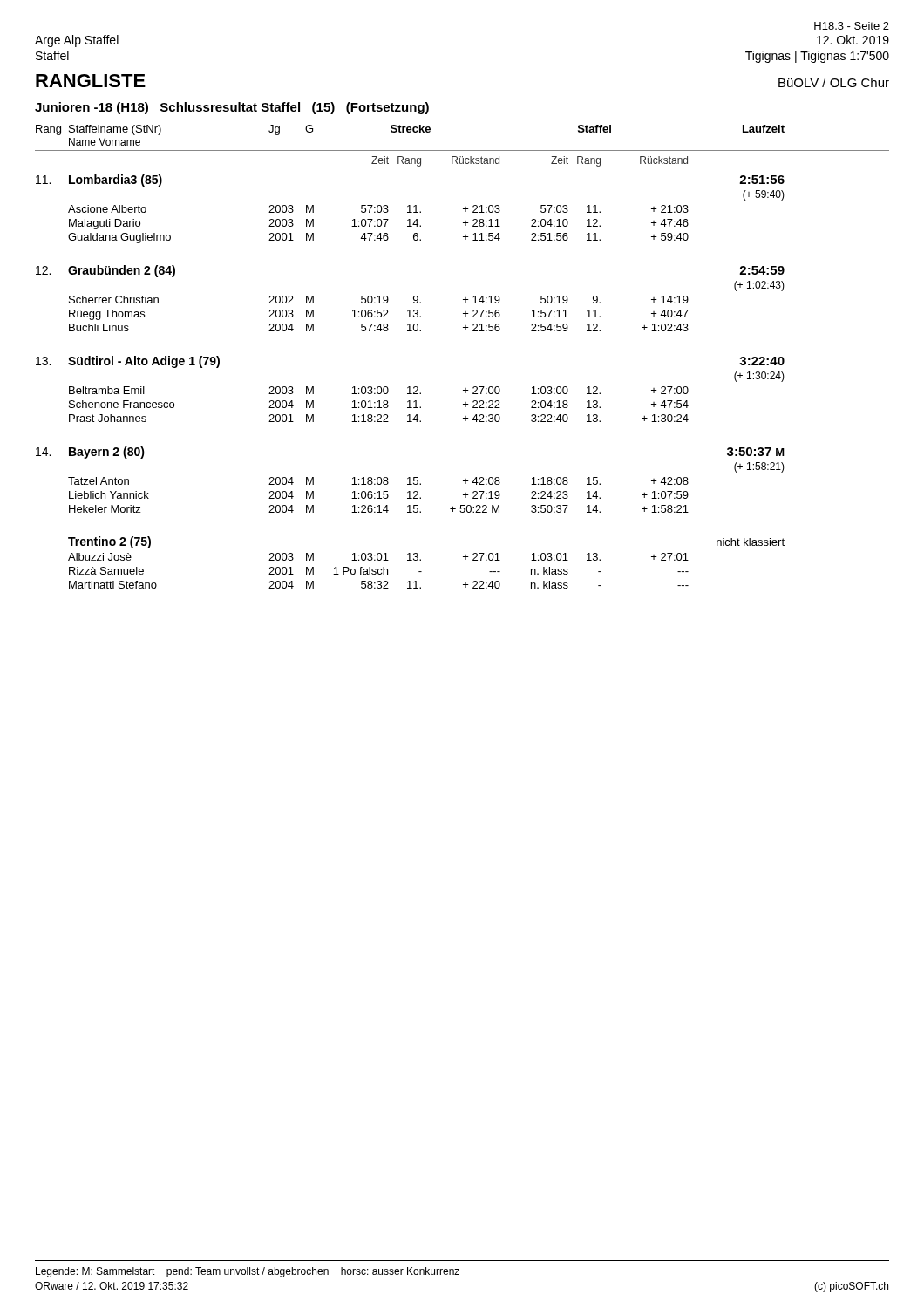Select the section header with the text "BüOLV / OLG Chur"
The image size is (924, 1308).
[x=833, y=82]
